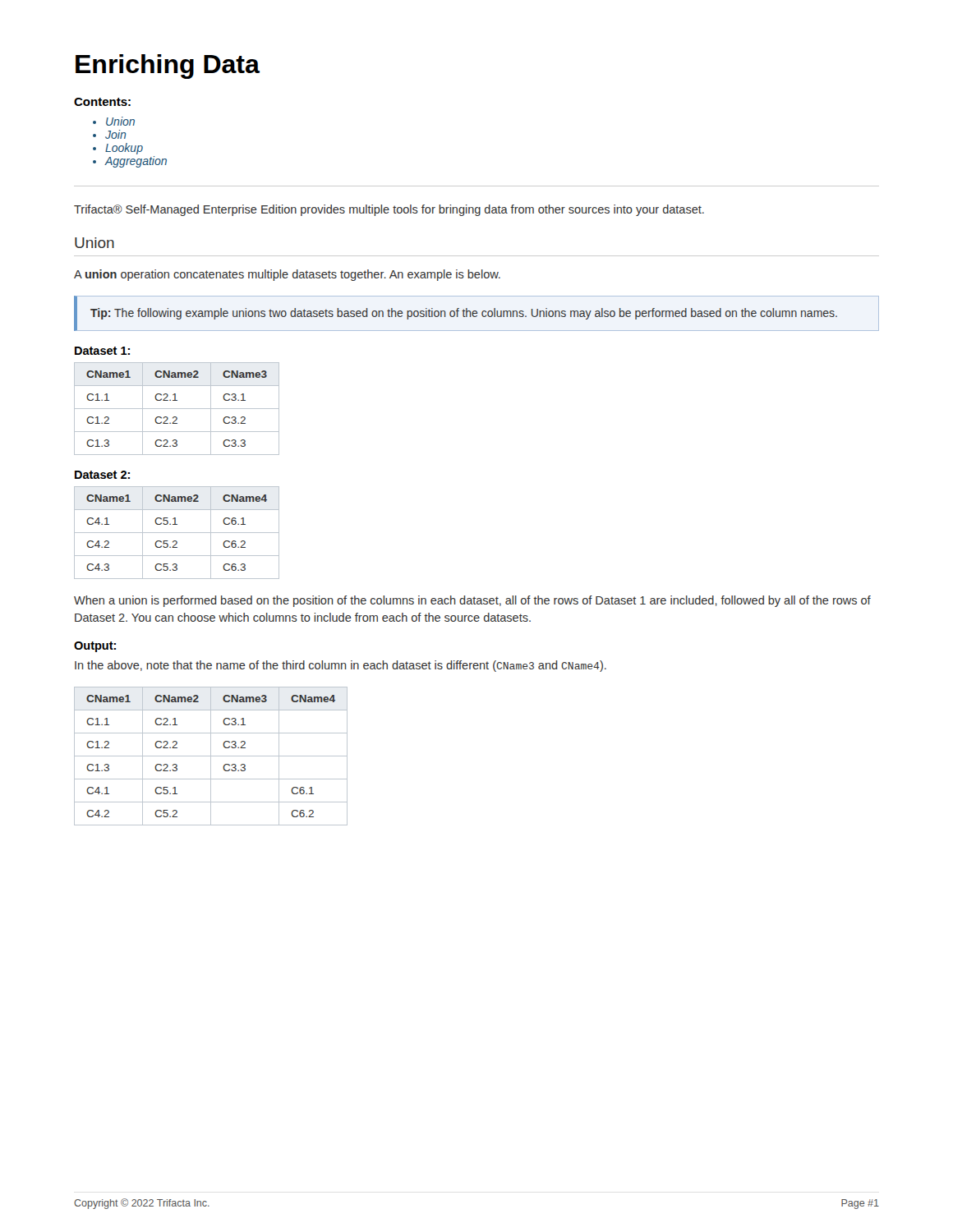Click on the text block with the text "In the above, note"
Image resolution: width=953 pixels, height=1232 pixels.
476,666
